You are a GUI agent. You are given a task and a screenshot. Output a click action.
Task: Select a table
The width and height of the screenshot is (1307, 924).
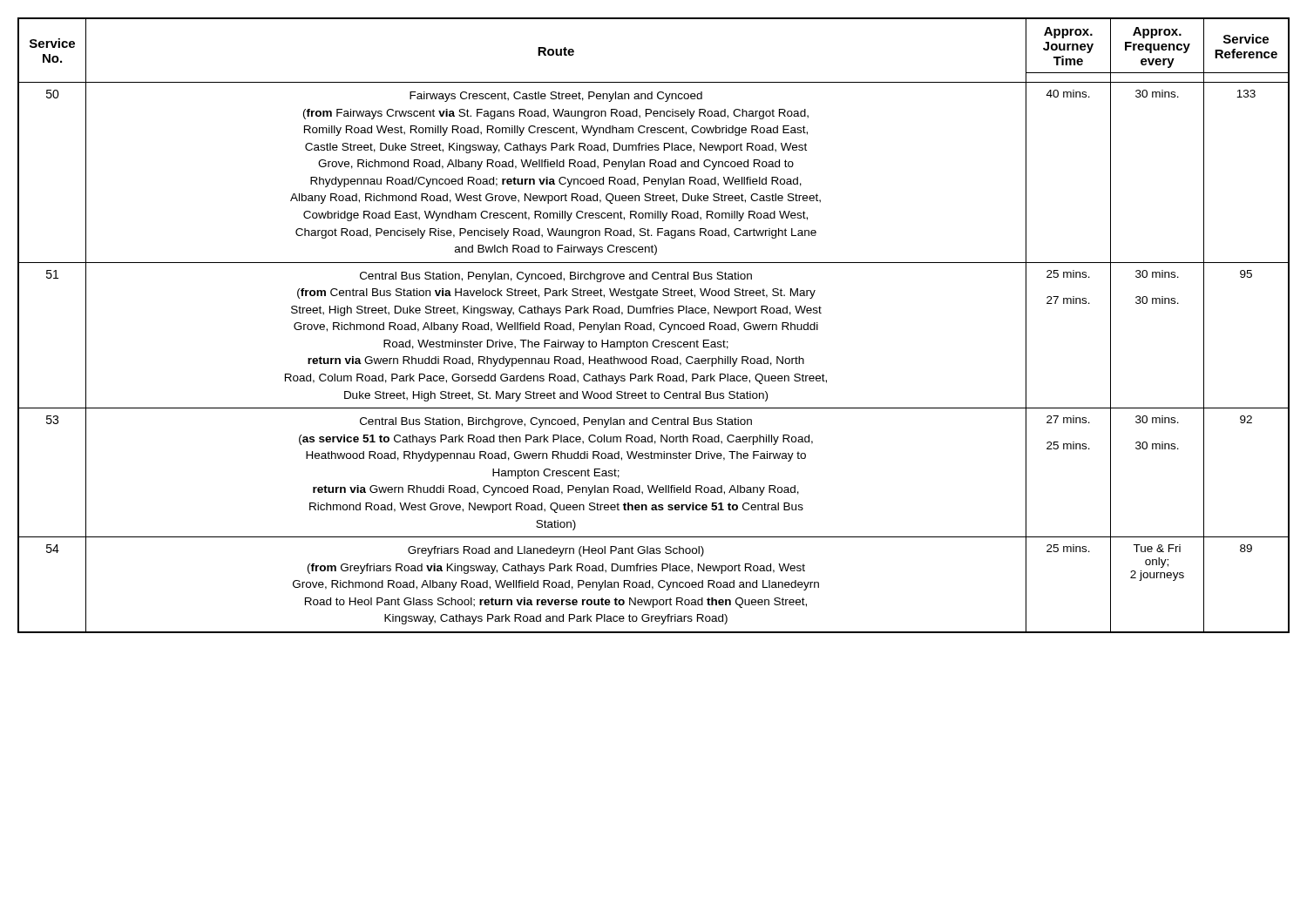pyautogui.click(x=654, y=325)
